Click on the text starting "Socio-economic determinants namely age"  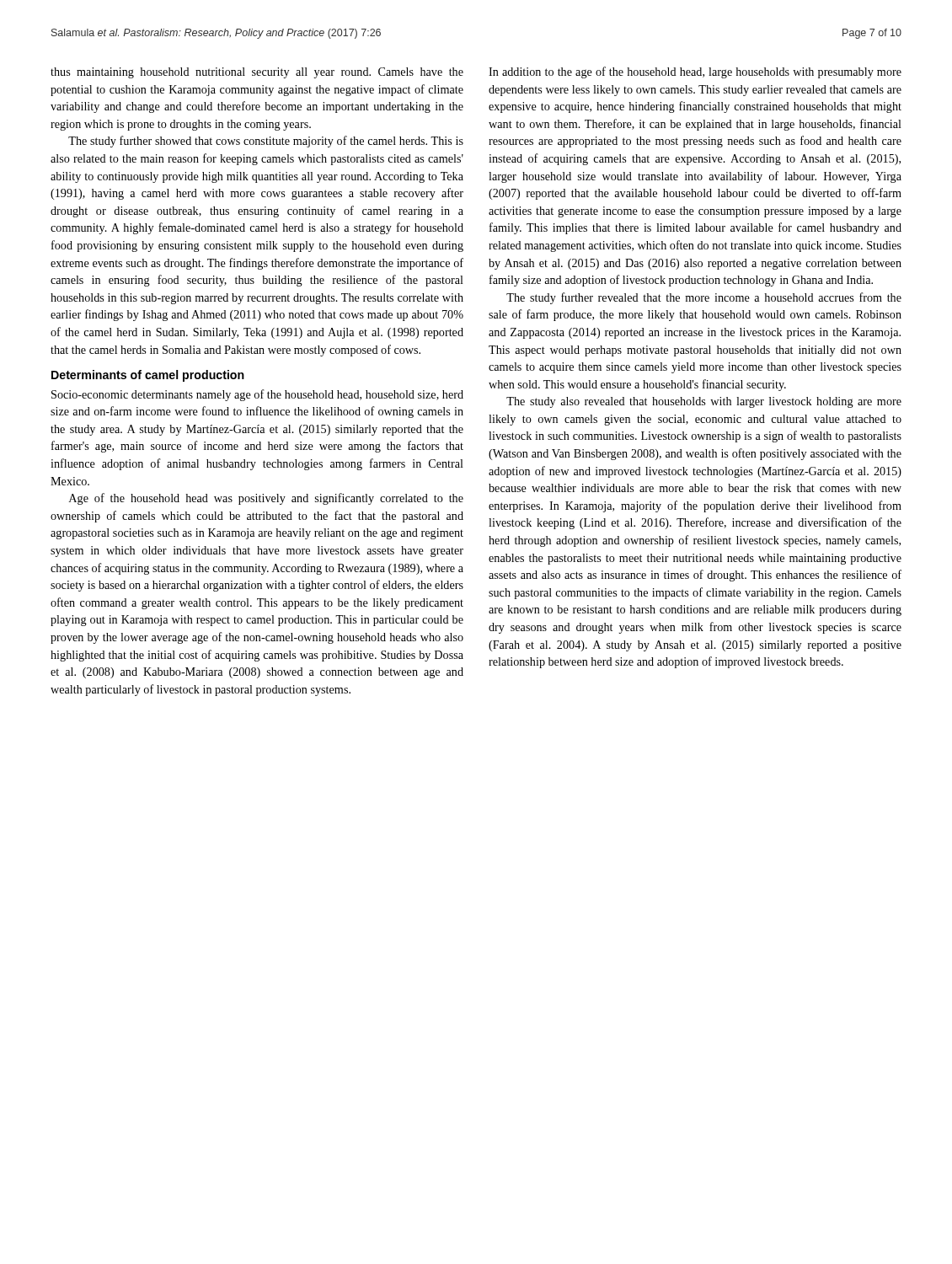click(x=257, y=542)
